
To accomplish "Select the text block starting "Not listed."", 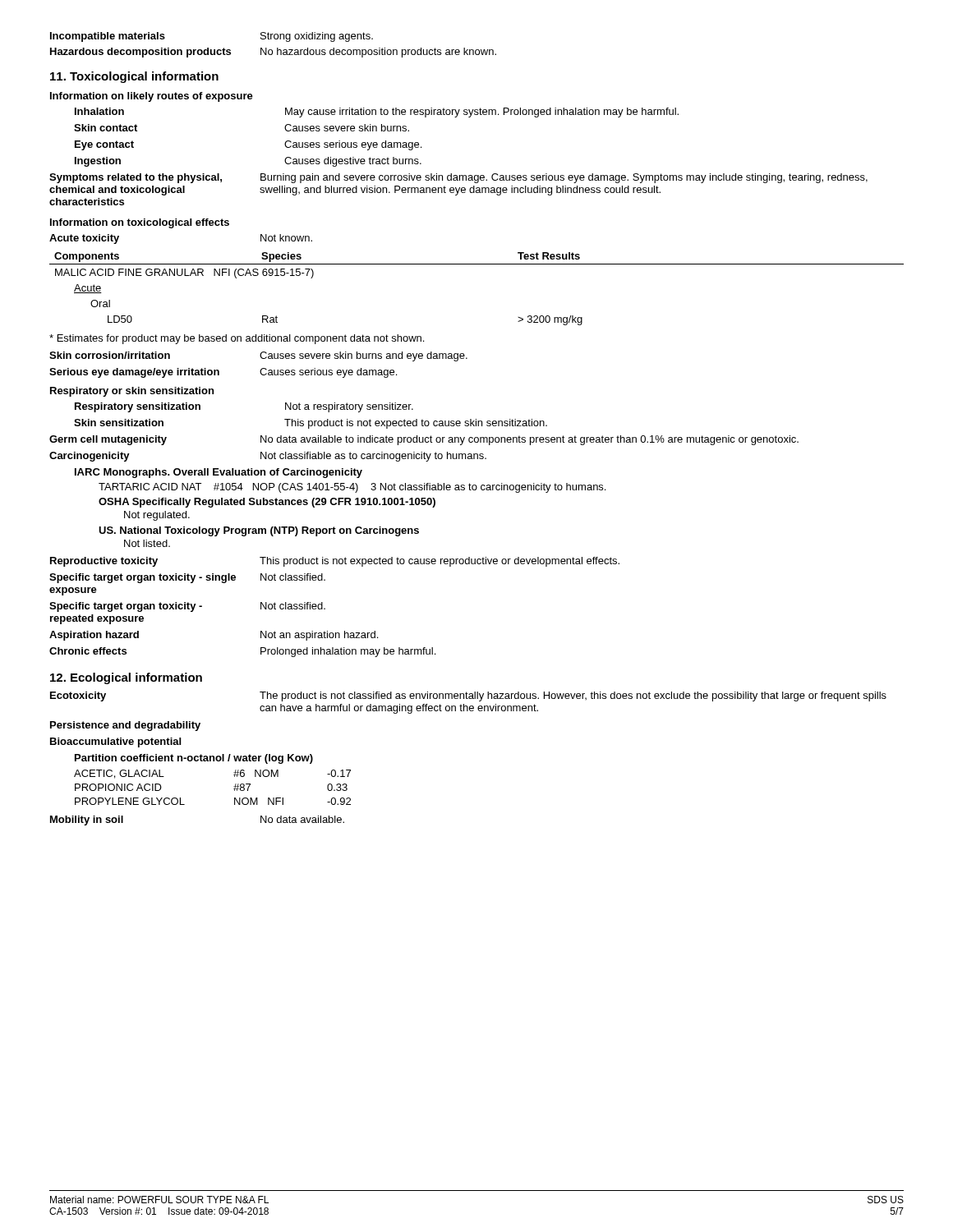I will click(x=147, y=543).
